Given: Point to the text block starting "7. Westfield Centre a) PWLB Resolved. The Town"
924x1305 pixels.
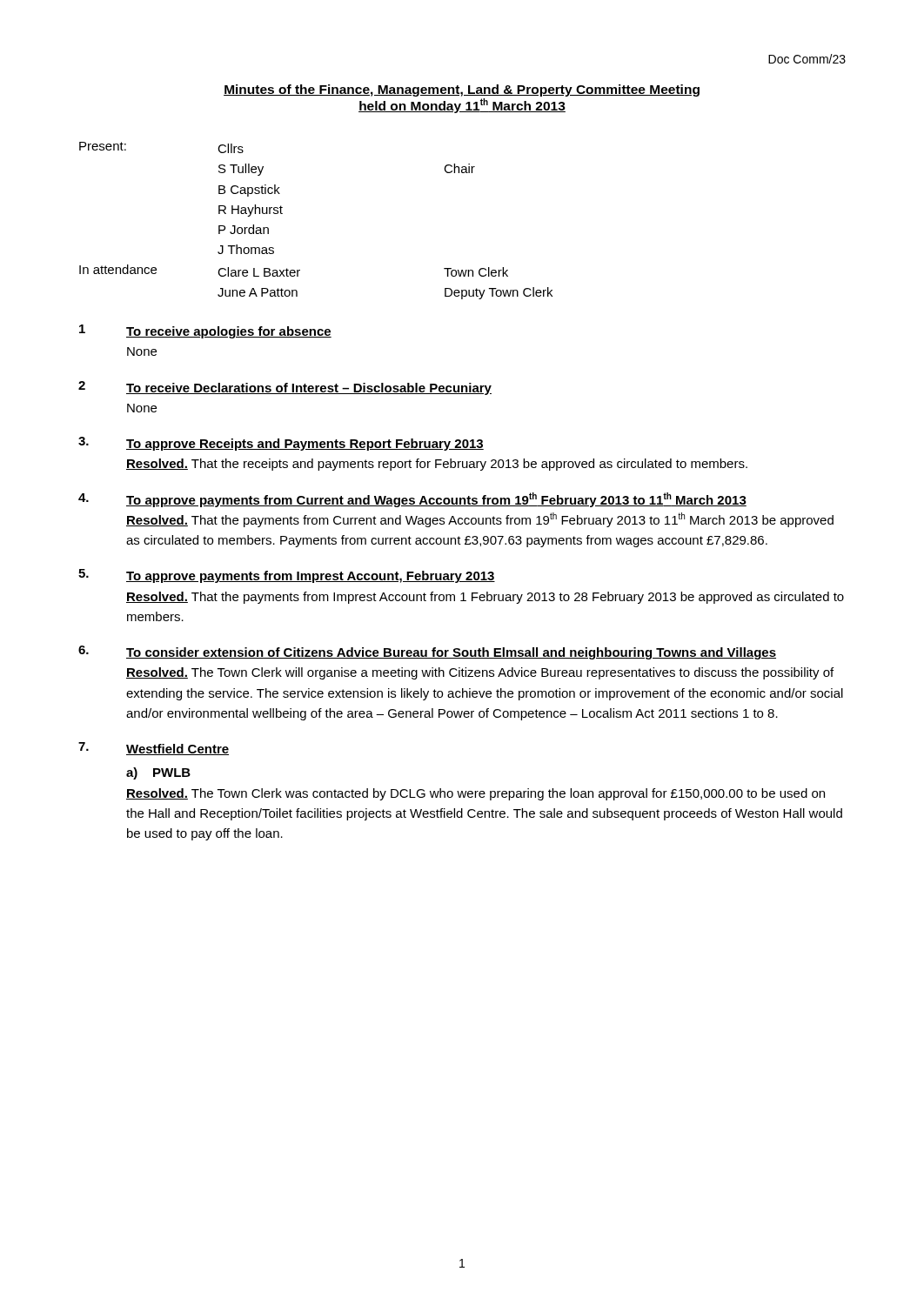Looking at the screenshot, I should click(462, 791).
